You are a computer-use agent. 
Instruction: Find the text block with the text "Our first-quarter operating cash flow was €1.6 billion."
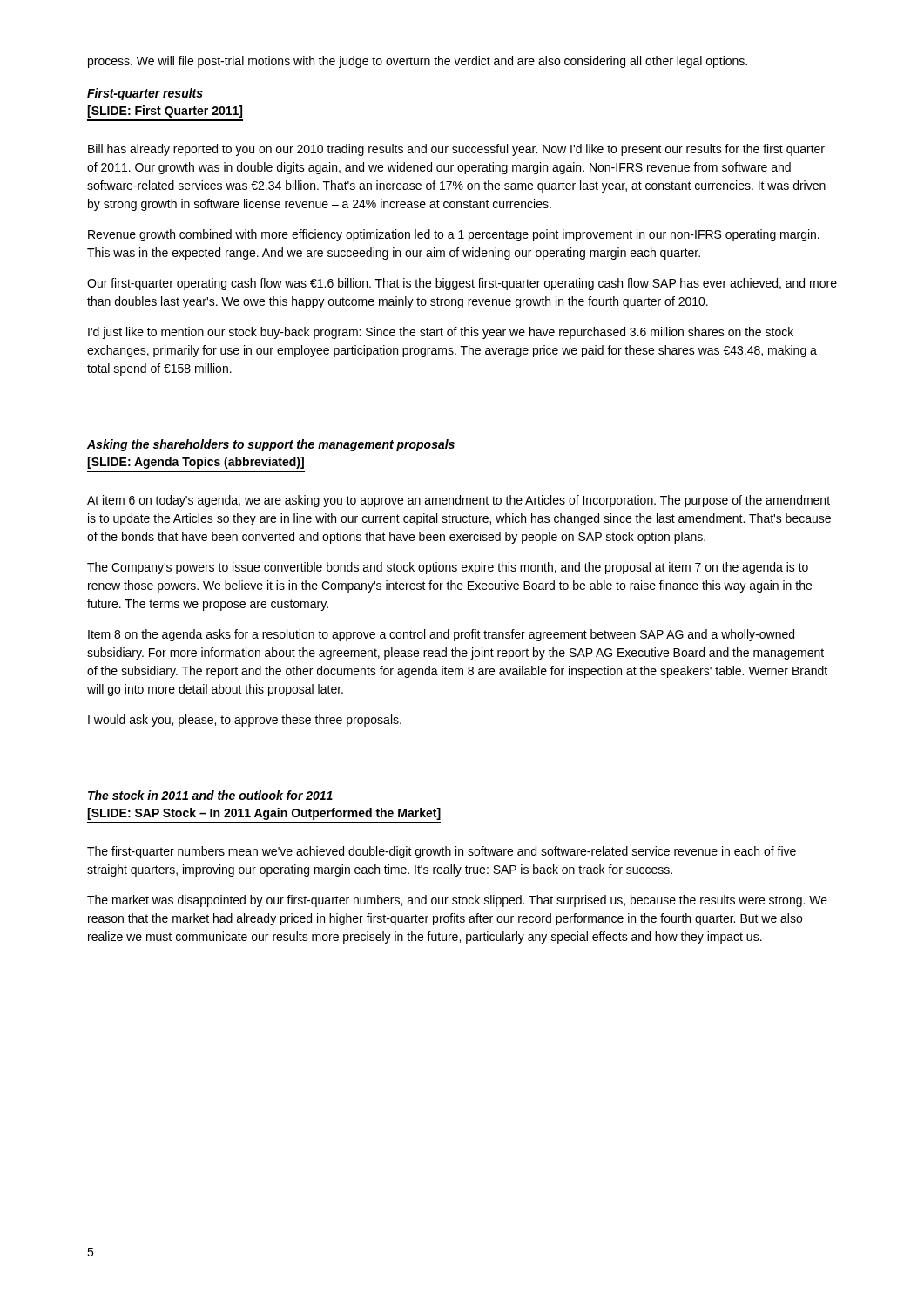point(462,292)
